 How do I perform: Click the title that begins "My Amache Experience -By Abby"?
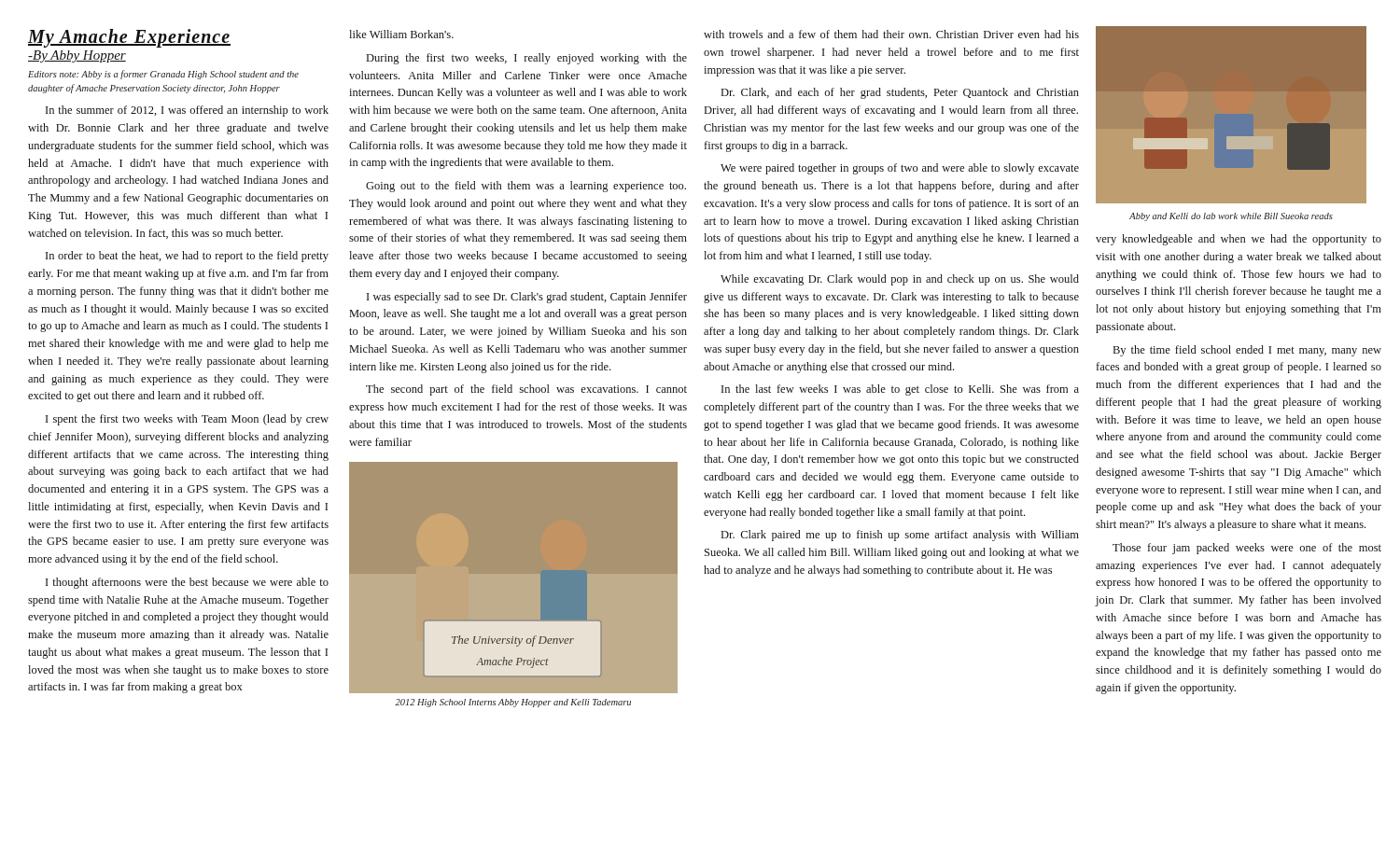(x=178, y=45)
